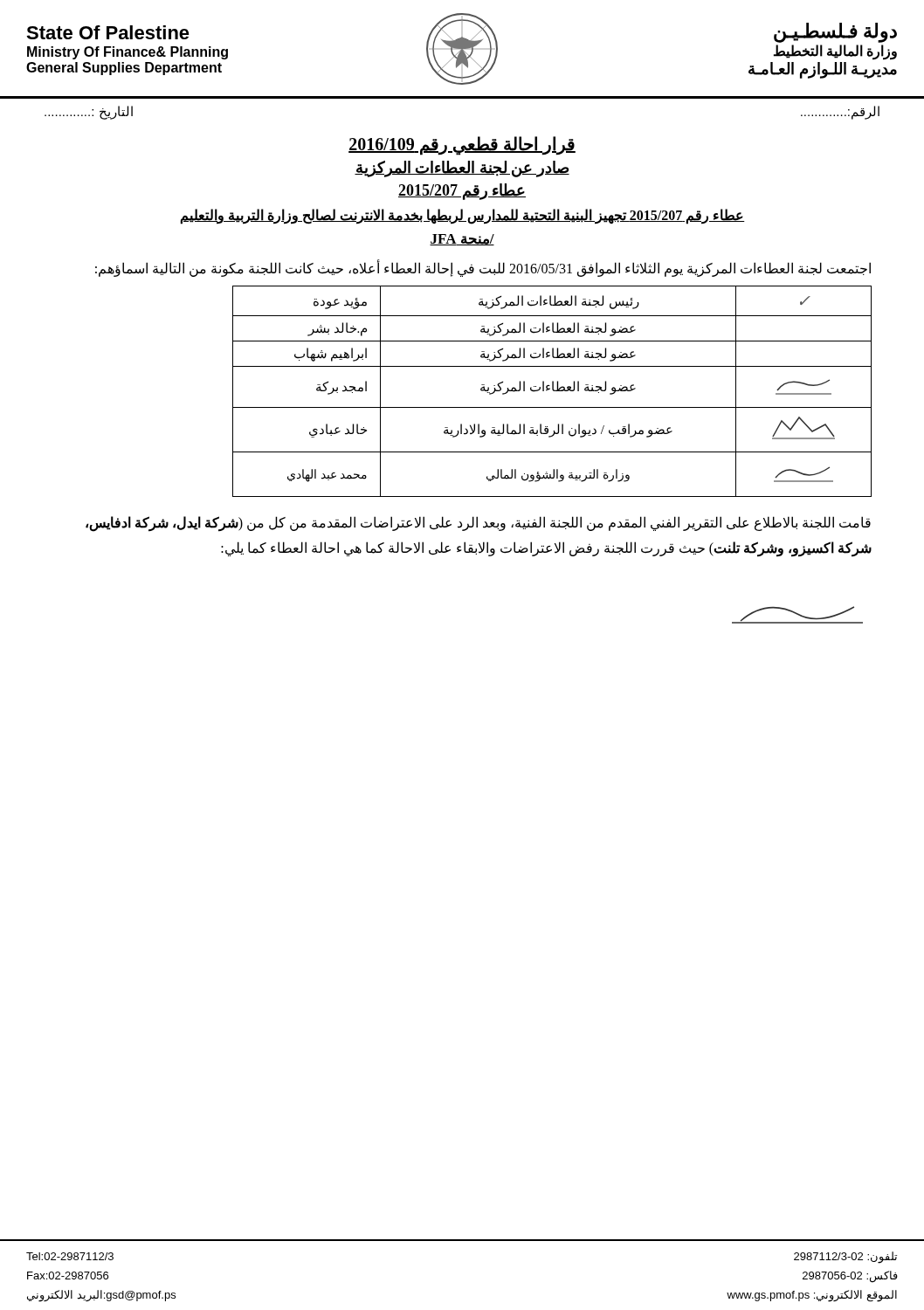Viewport: 924px width, 1310px height.
Task: Click on the section header that reads "عطاء رقم 2015/207"
Action: [462, 190]
